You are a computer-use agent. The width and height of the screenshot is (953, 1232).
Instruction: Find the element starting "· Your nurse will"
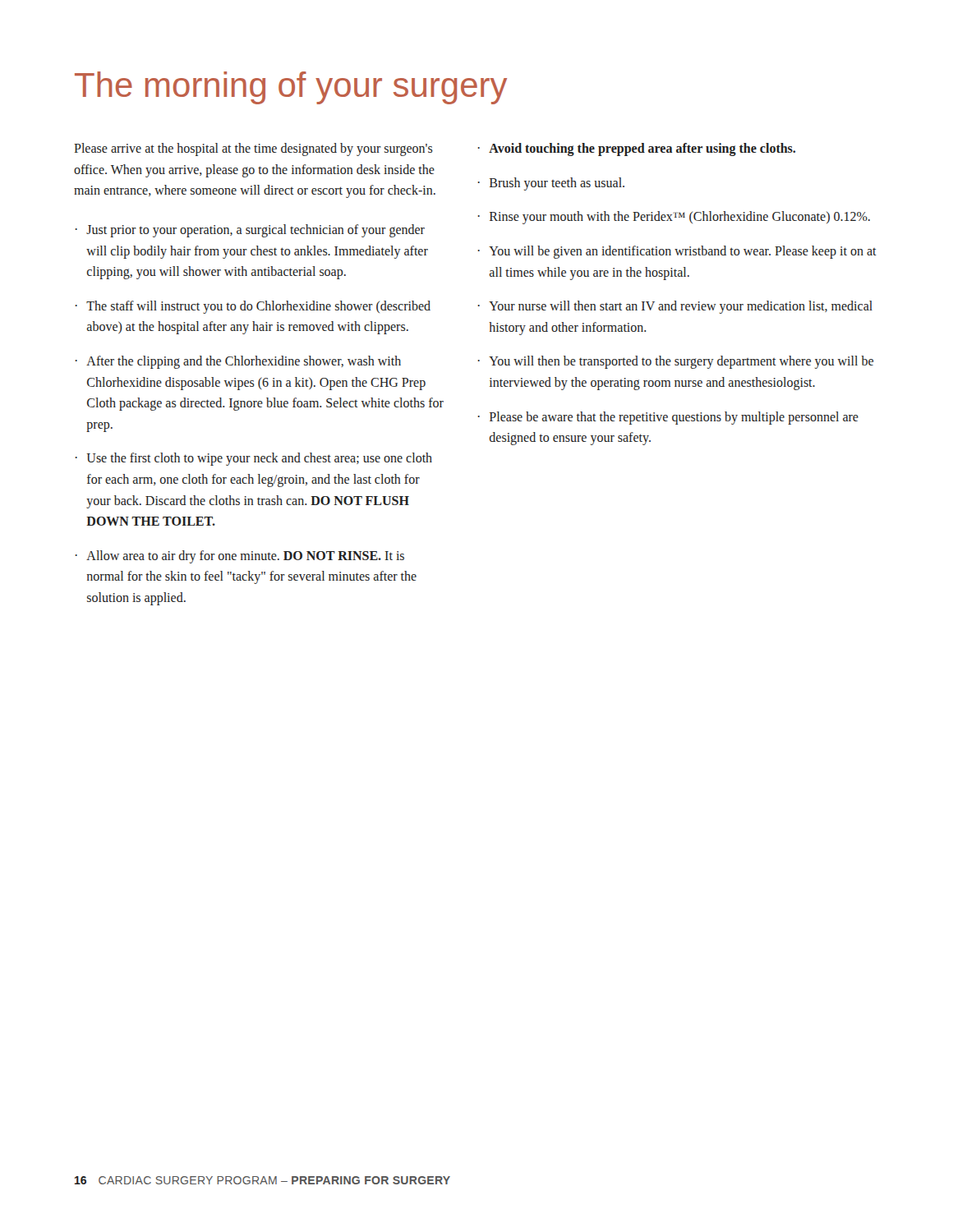coord(678,317)
